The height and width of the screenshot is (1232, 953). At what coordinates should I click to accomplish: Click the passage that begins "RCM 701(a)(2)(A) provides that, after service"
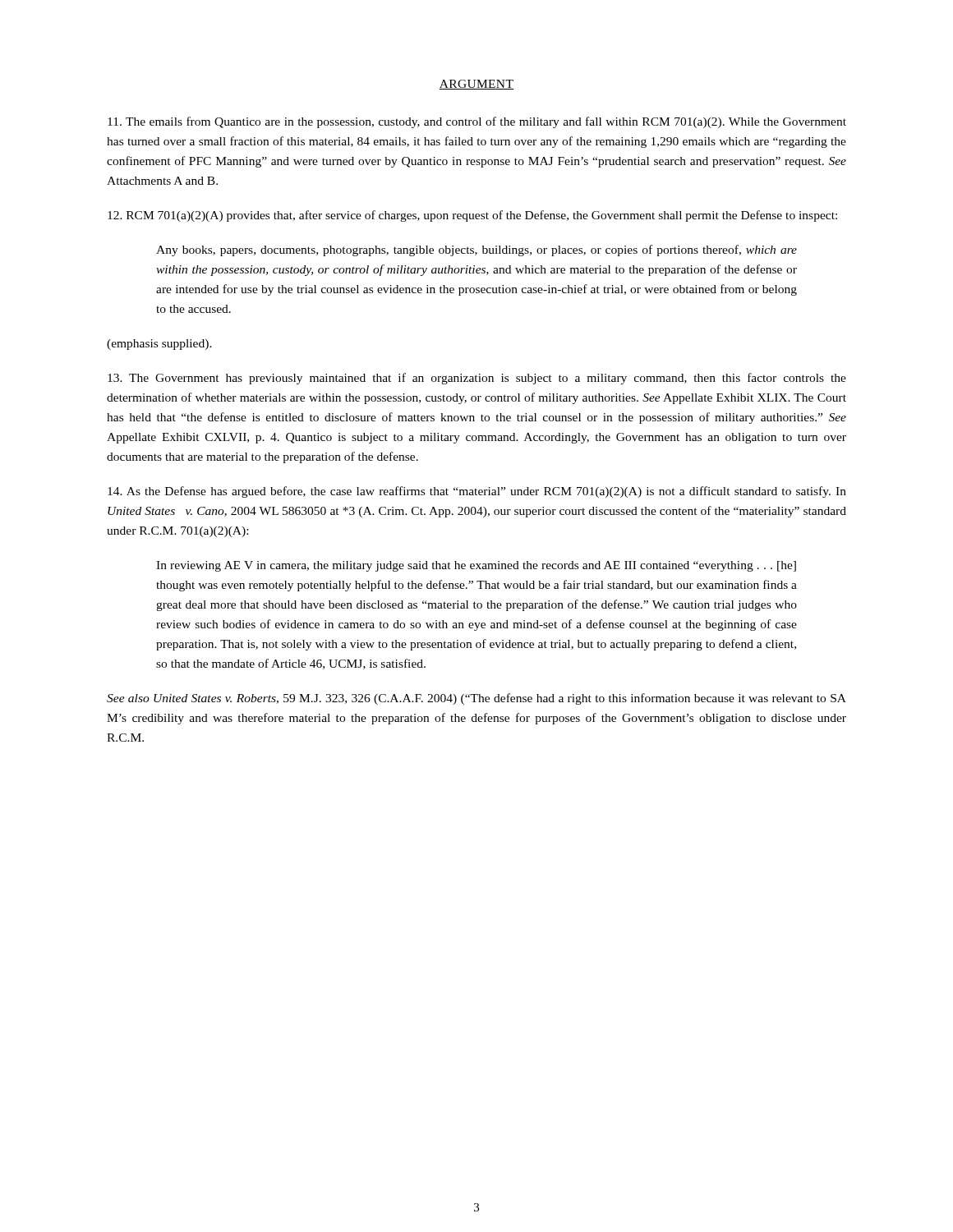pyautogui.click(x=472, y=215)
